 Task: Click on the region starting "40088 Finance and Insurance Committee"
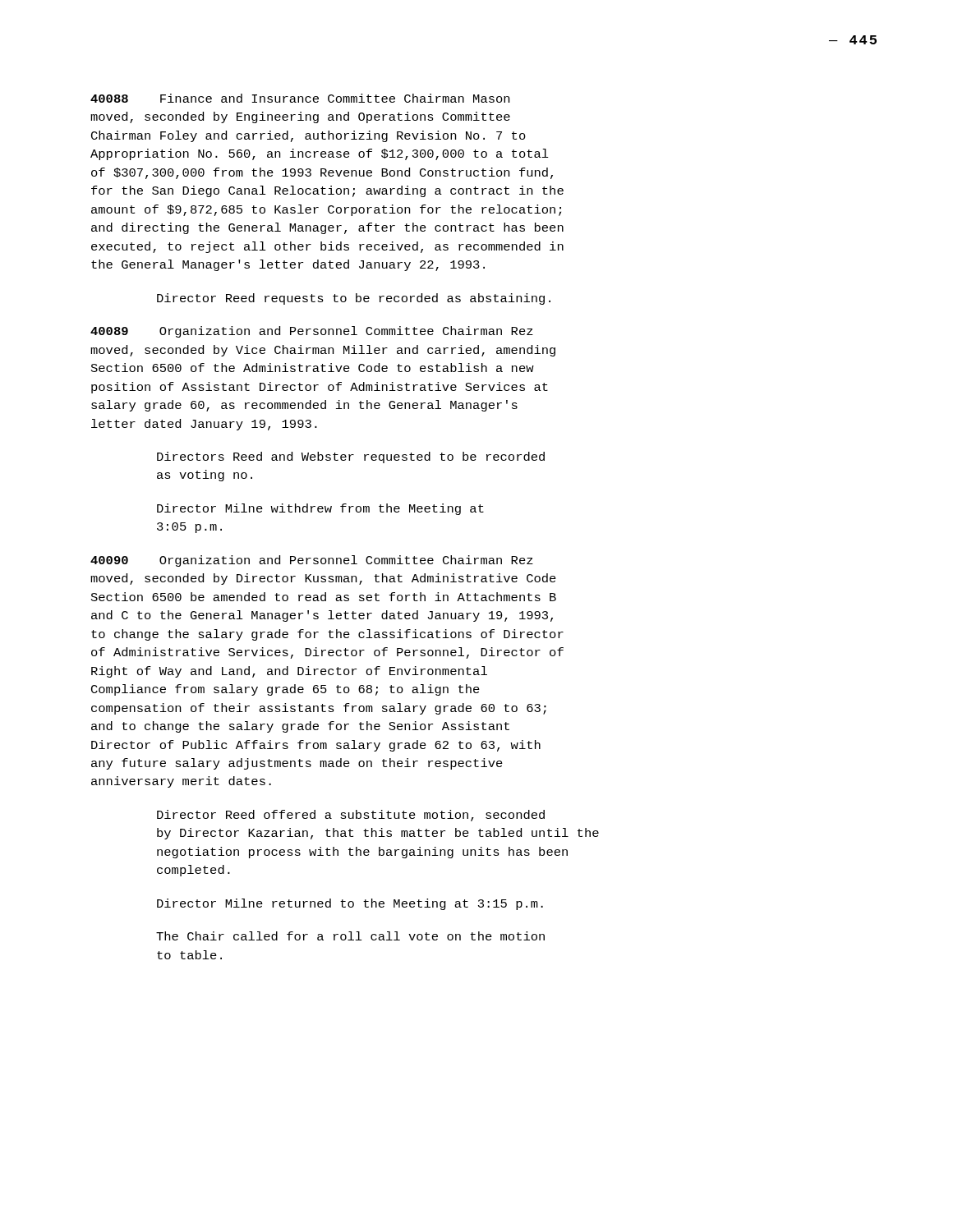[x=327, y=182]
